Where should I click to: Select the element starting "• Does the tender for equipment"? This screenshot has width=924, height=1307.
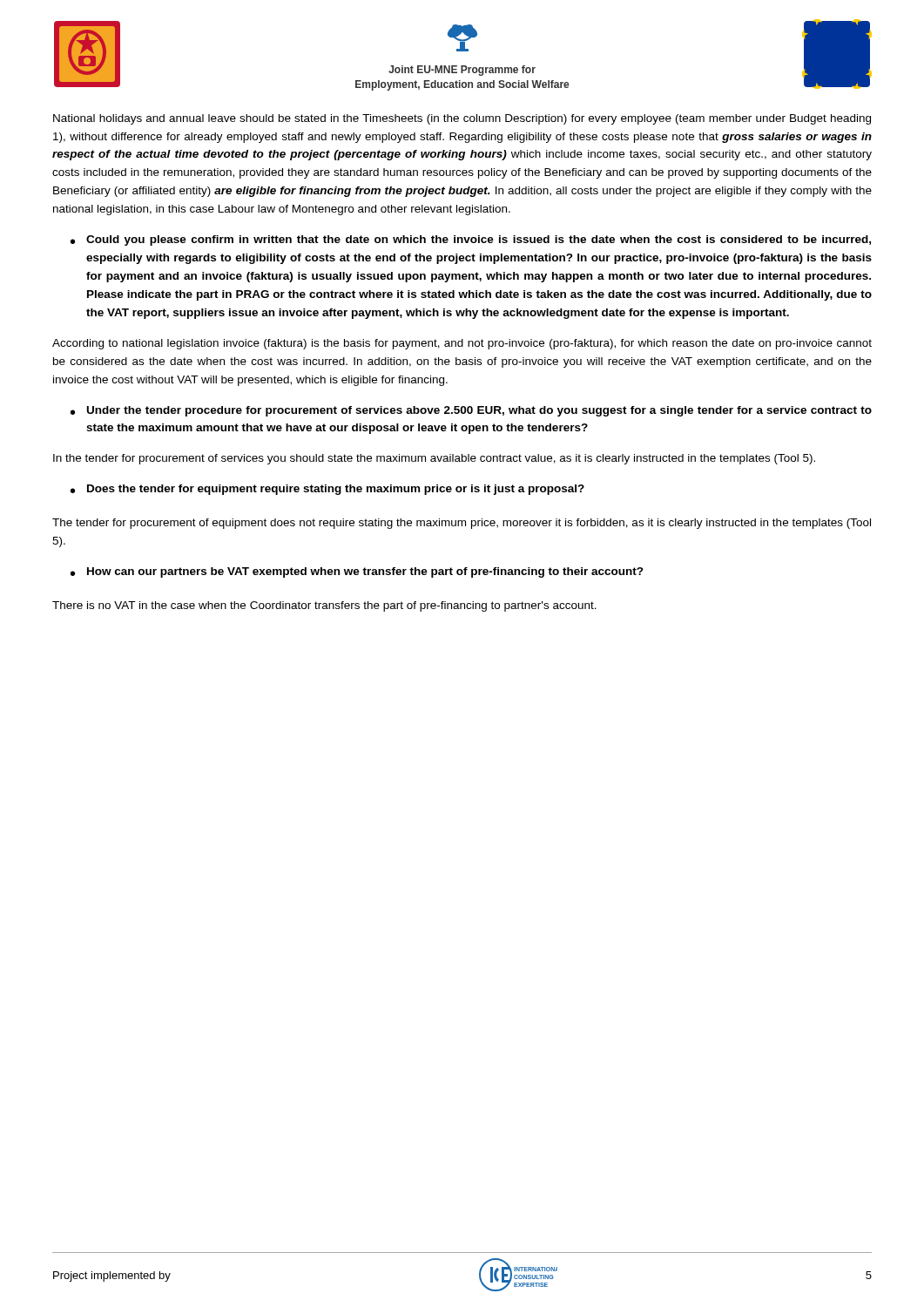pos(327,491)
